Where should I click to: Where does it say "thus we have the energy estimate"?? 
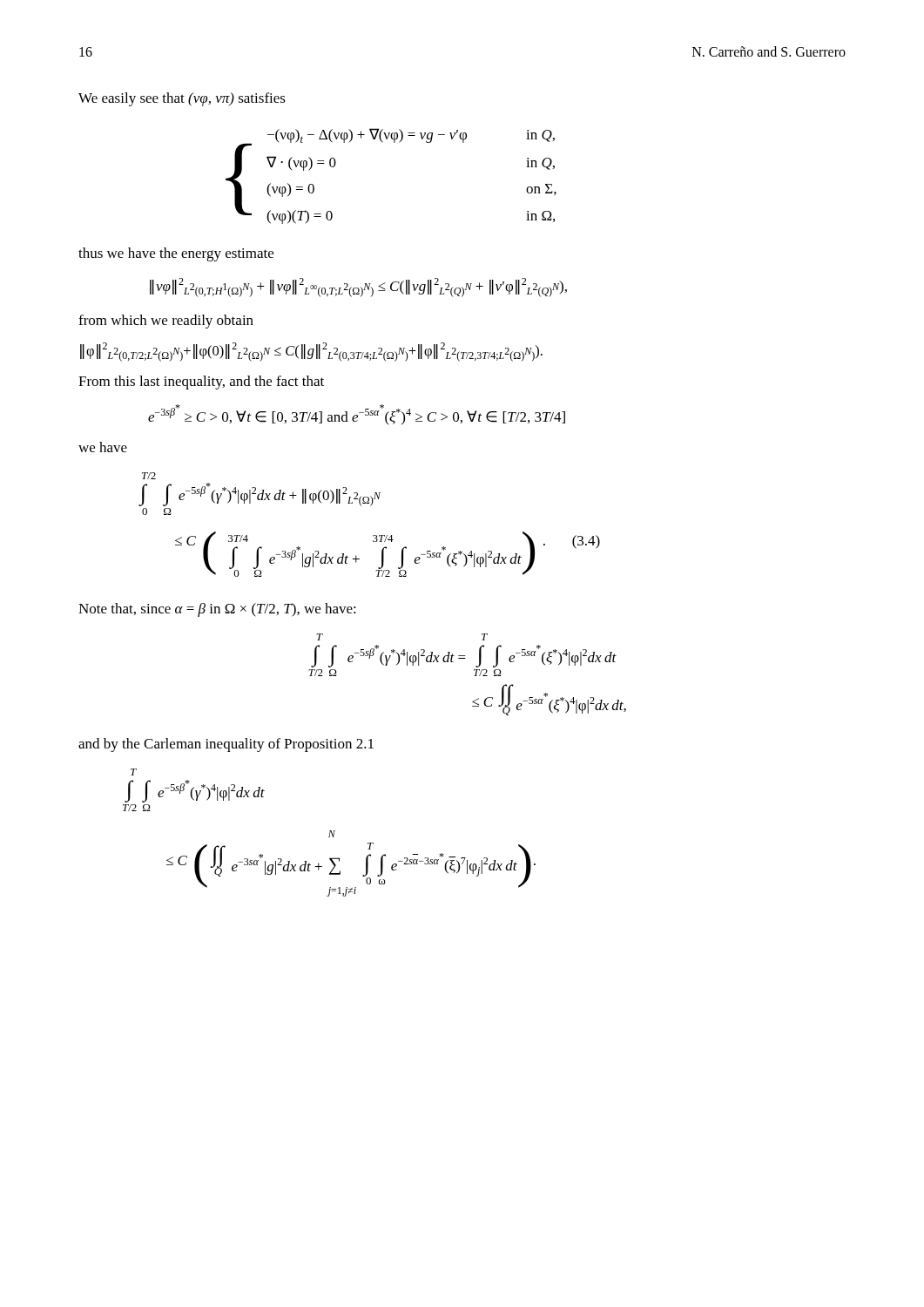tap(176, 253)
